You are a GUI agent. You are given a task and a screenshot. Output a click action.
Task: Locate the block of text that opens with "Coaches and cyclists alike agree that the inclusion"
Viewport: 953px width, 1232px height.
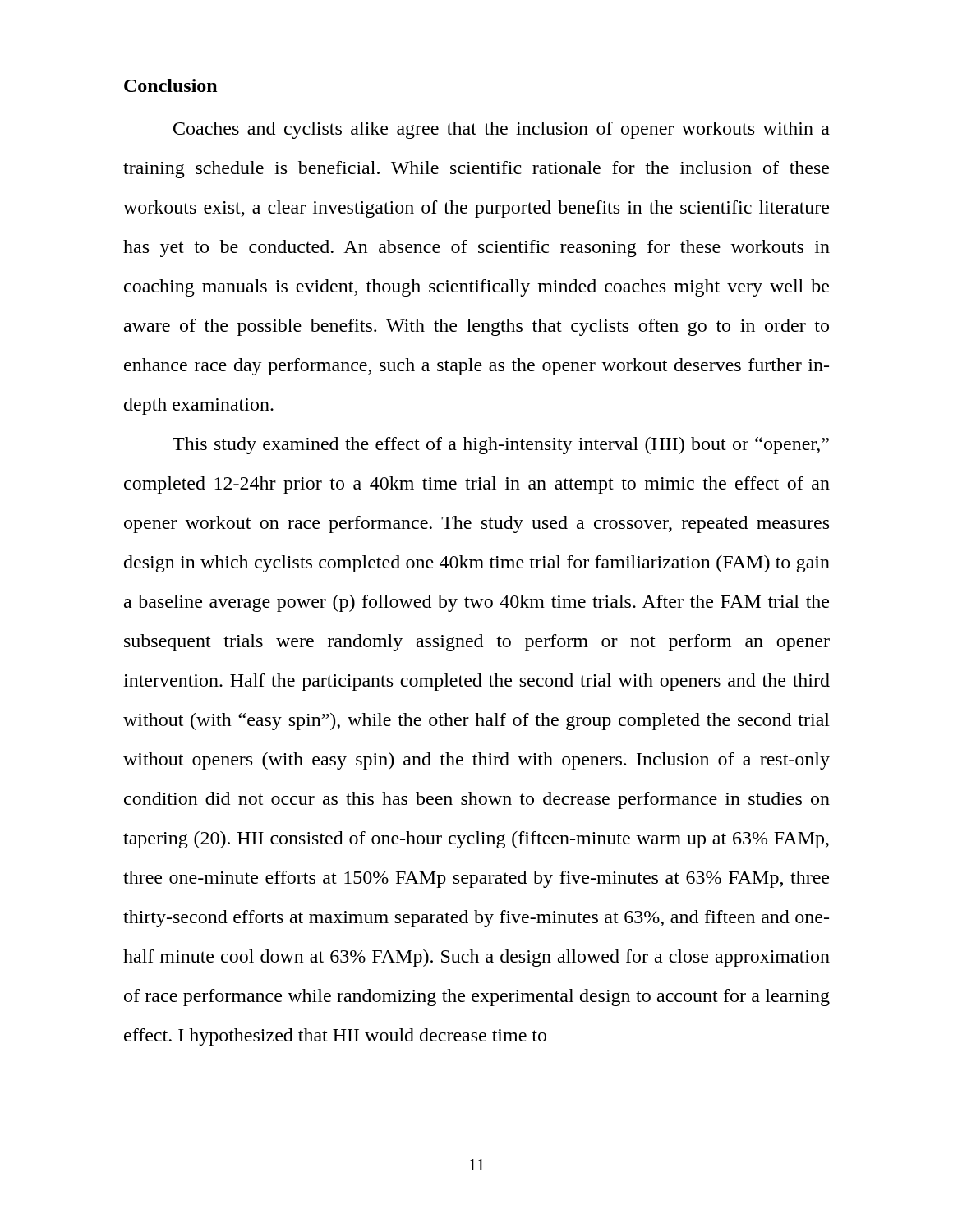502,130
